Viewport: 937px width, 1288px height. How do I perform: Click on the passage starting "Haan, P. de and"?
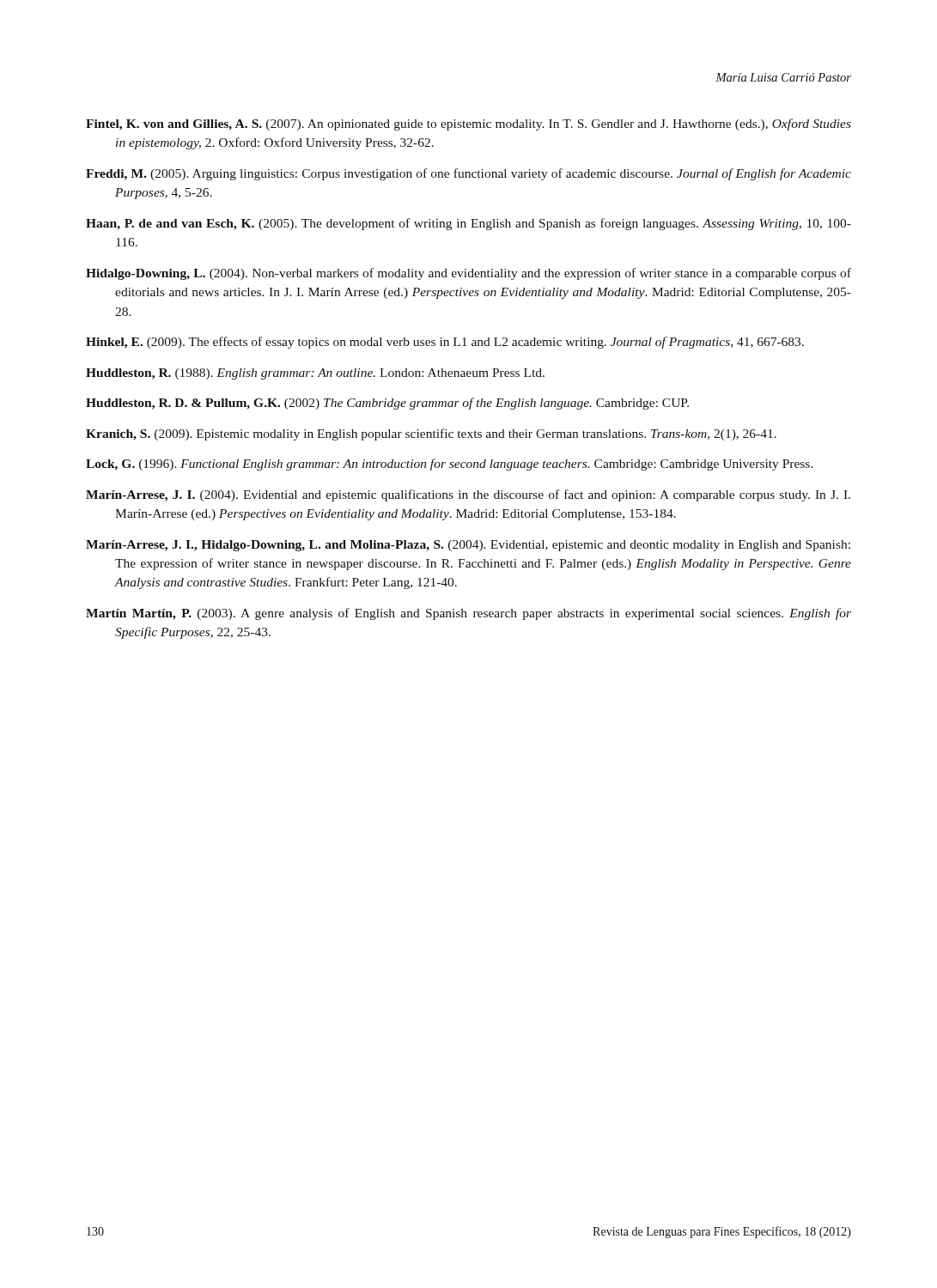pos(468,233)
